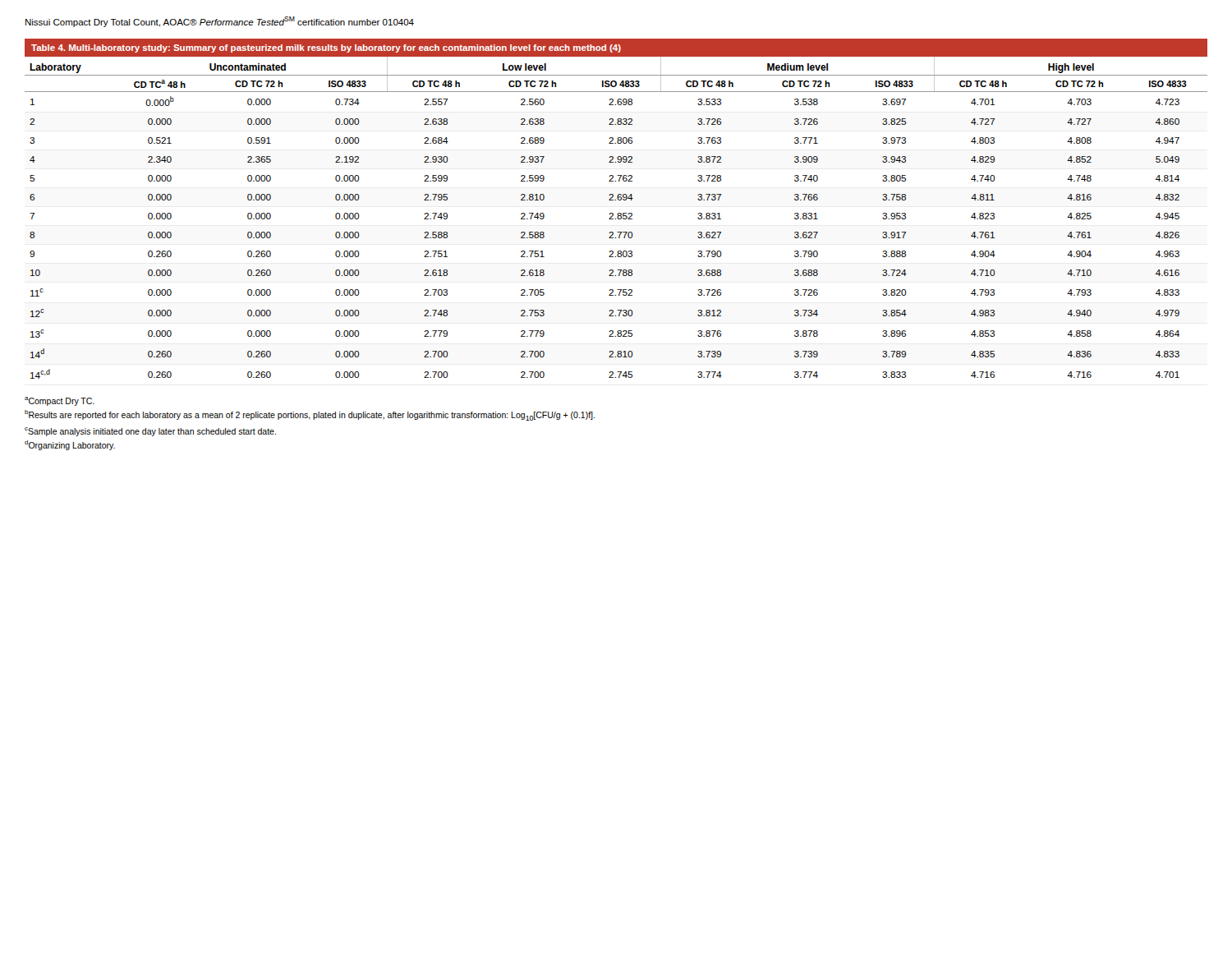Point to the block beginning "bResults are reported for each laboratory as a"
Image resolution: width=1232 pixels, height=953 pixels.
point(310,415)
